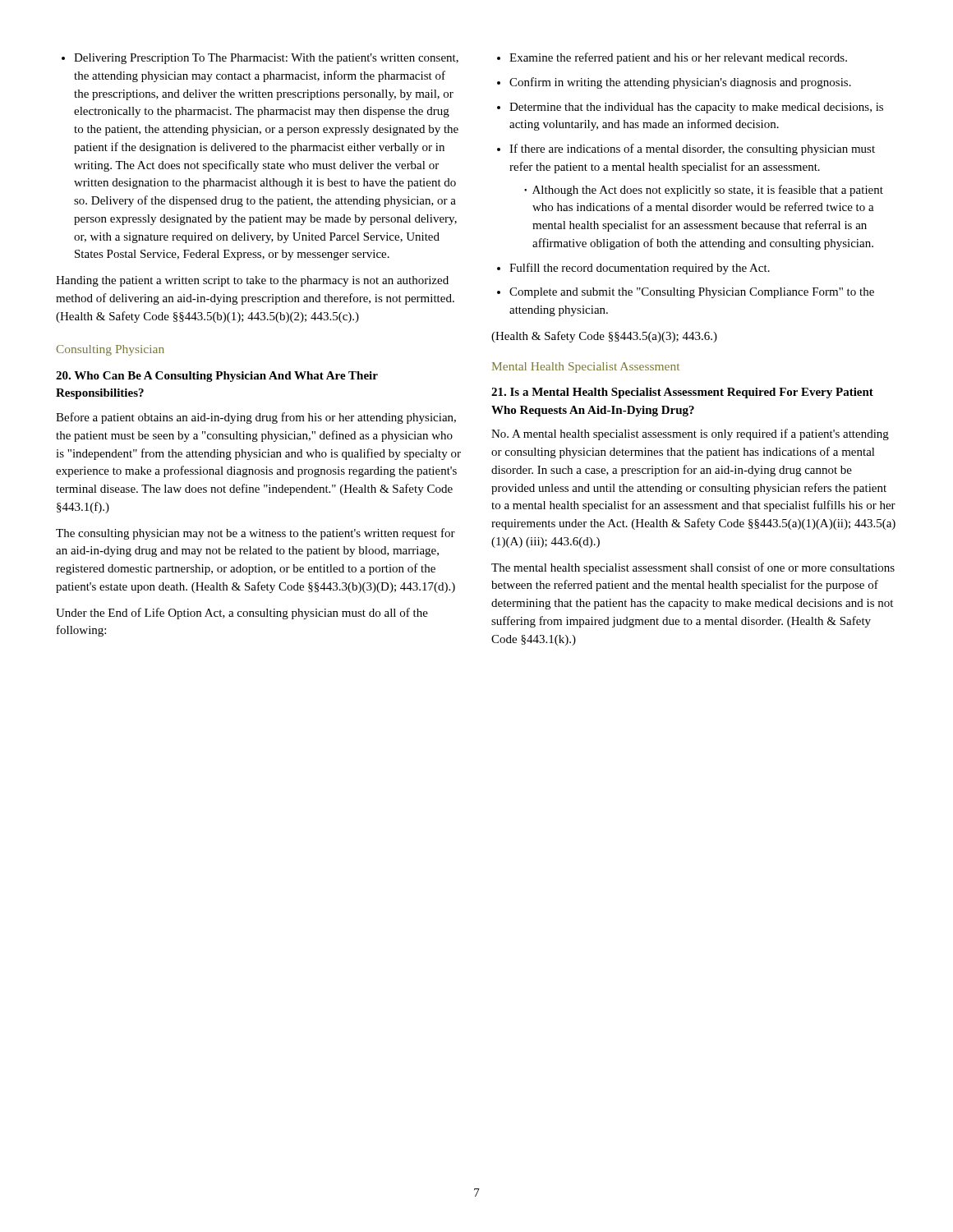The width and height of the screenshot is (953, 1232).
Task: Select the block starting "No. A mental health specialist assessment"
Action: tap(694, 488)
